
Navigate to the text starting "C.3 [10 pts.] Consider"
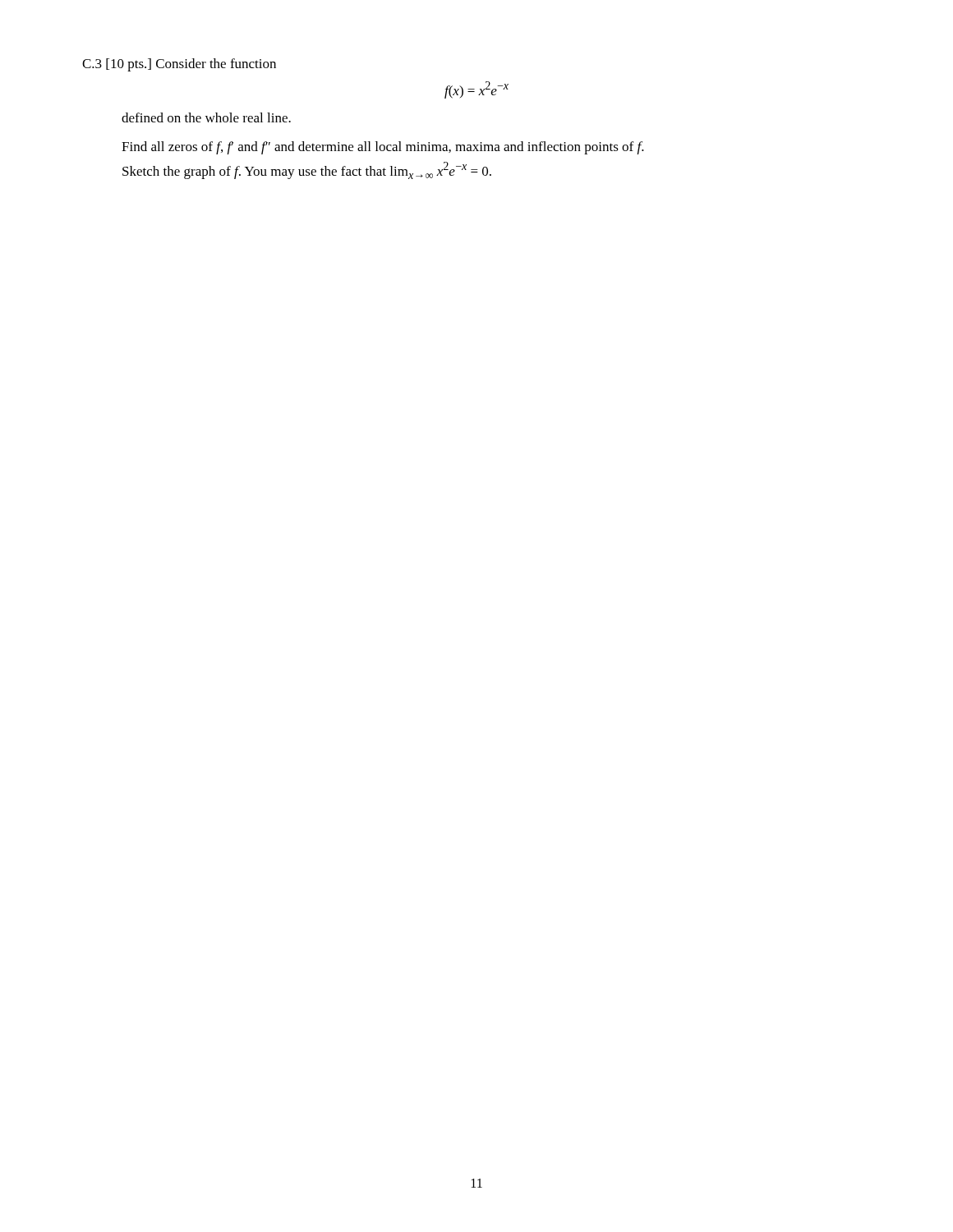[179, 64]
